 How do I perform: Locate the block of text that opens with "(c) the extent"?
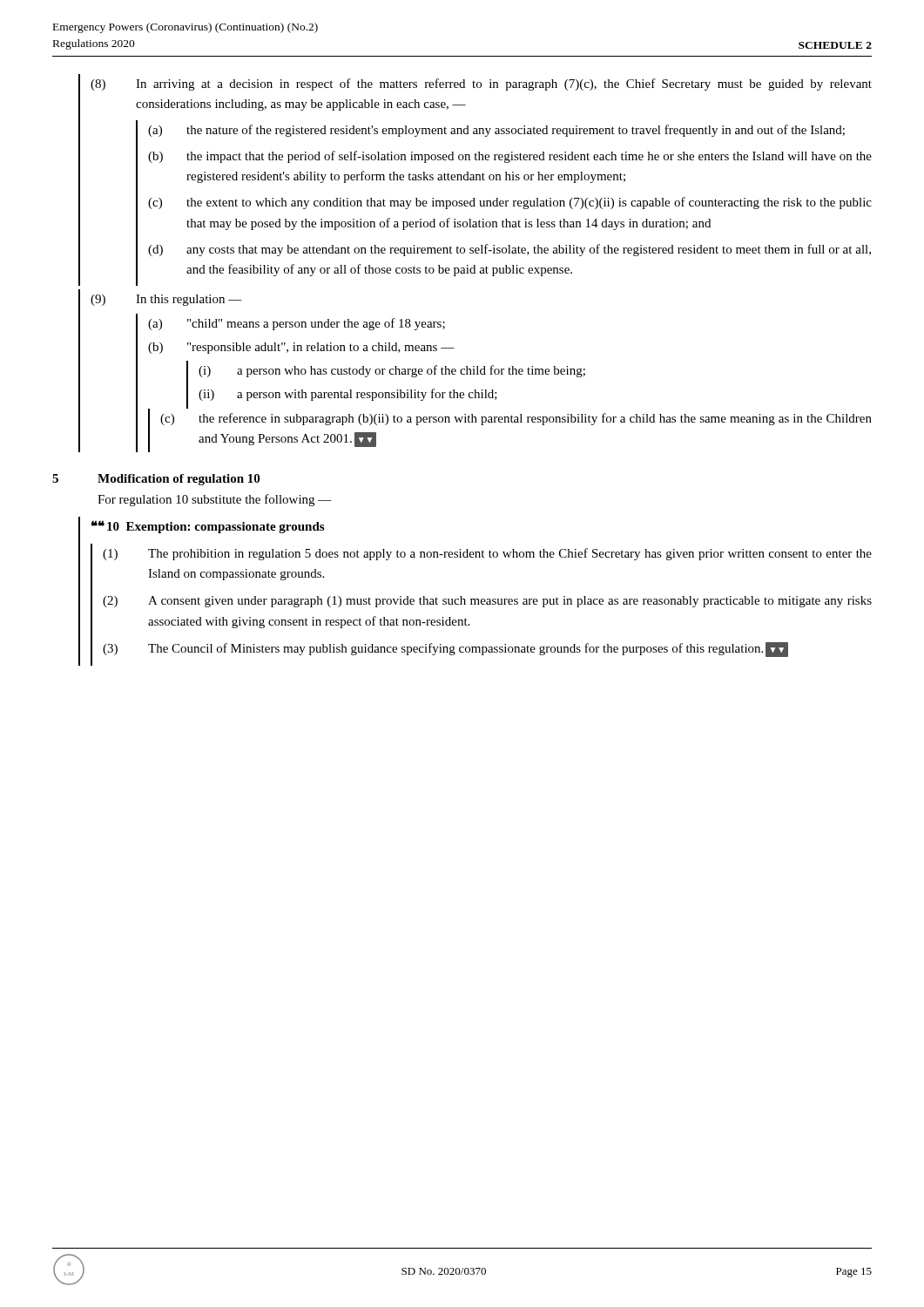pyautogui.click(x=510, y=213)
